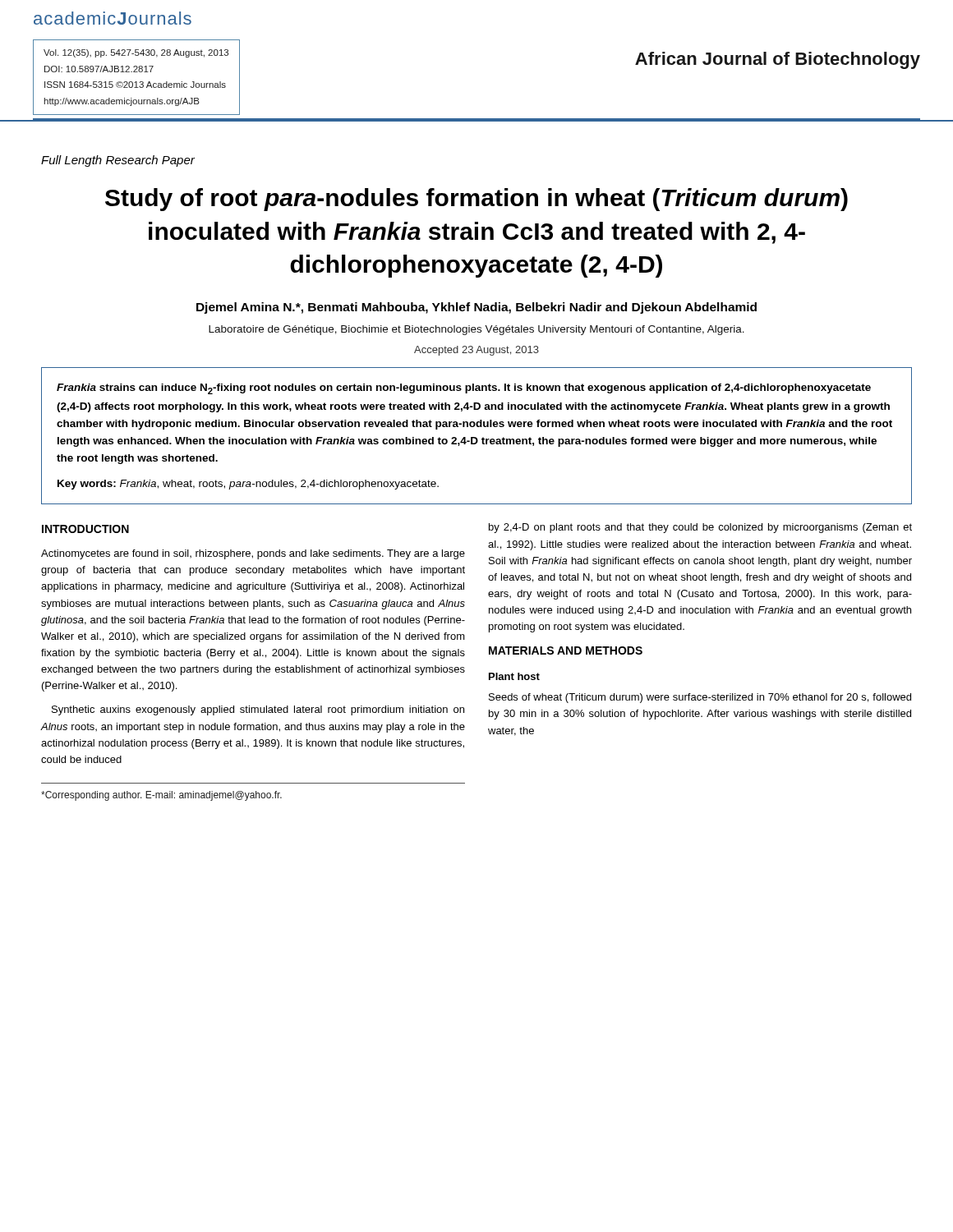The image size is (953, 1232).
Task: Navigate to the region starting "Seeds of wheat"
Action: [x=700, y=714]
